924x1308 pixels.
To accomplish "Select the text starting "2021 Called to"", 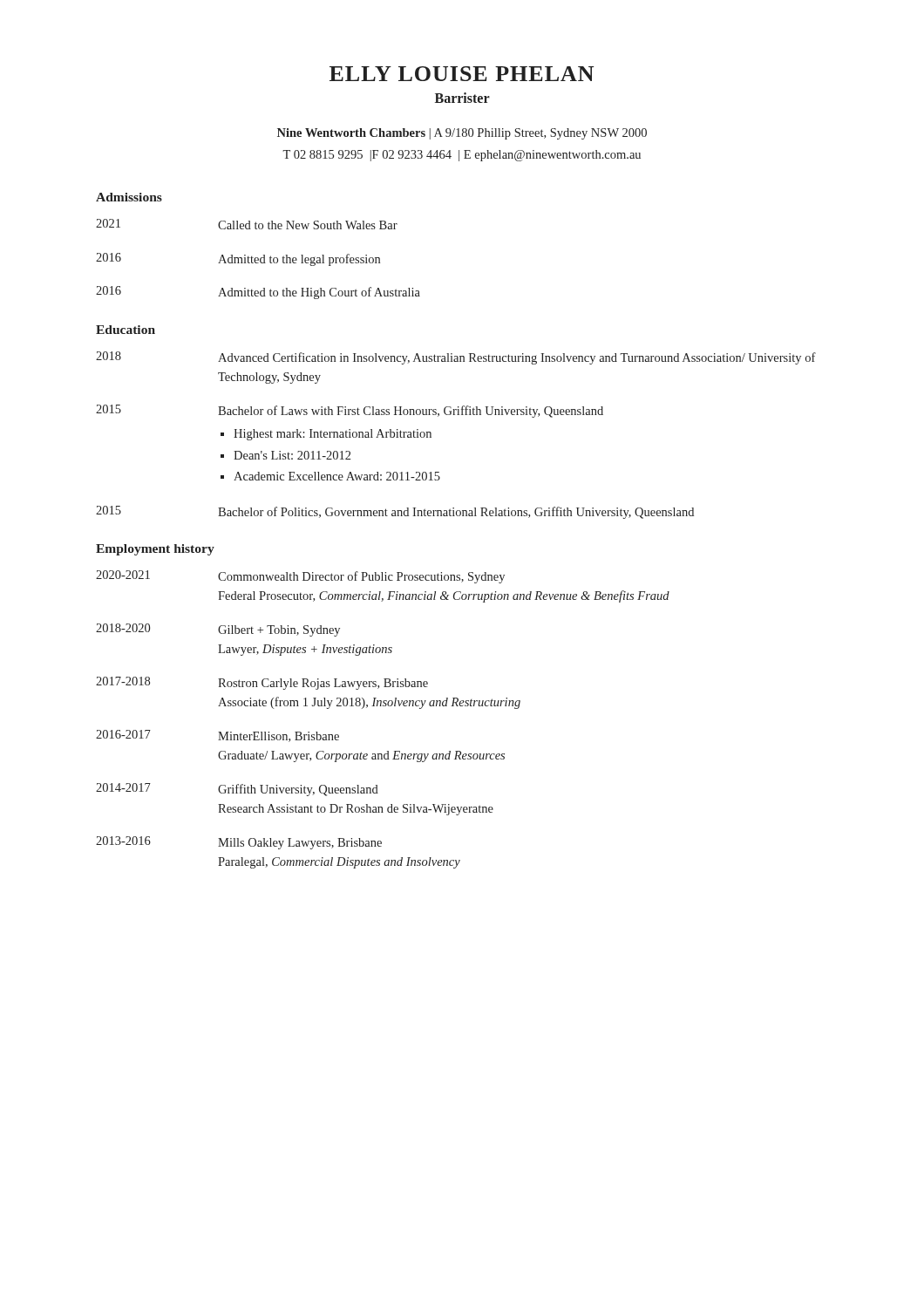I will point(247,224).
